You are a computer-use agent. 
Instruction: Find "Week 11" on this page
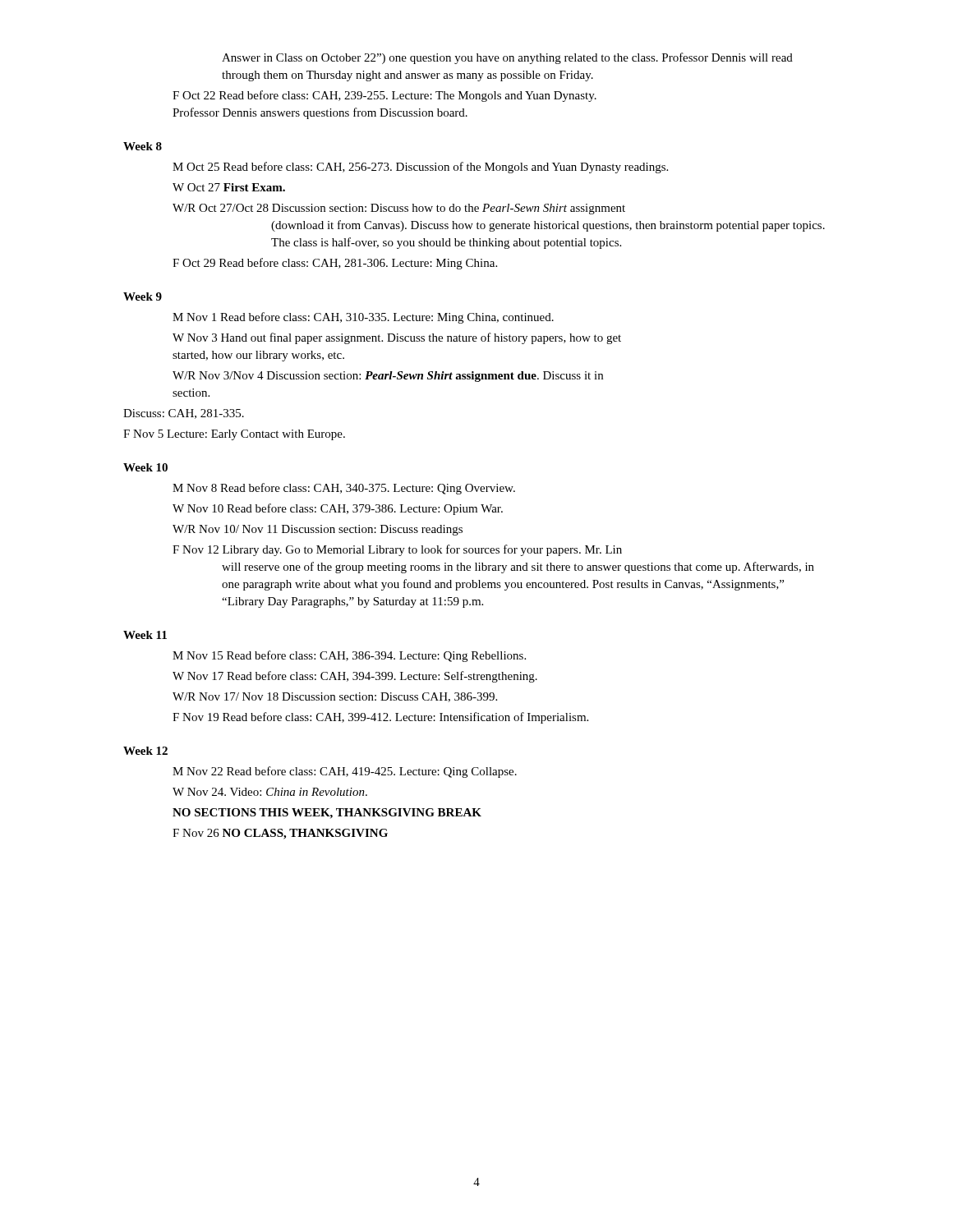point(145,635)
